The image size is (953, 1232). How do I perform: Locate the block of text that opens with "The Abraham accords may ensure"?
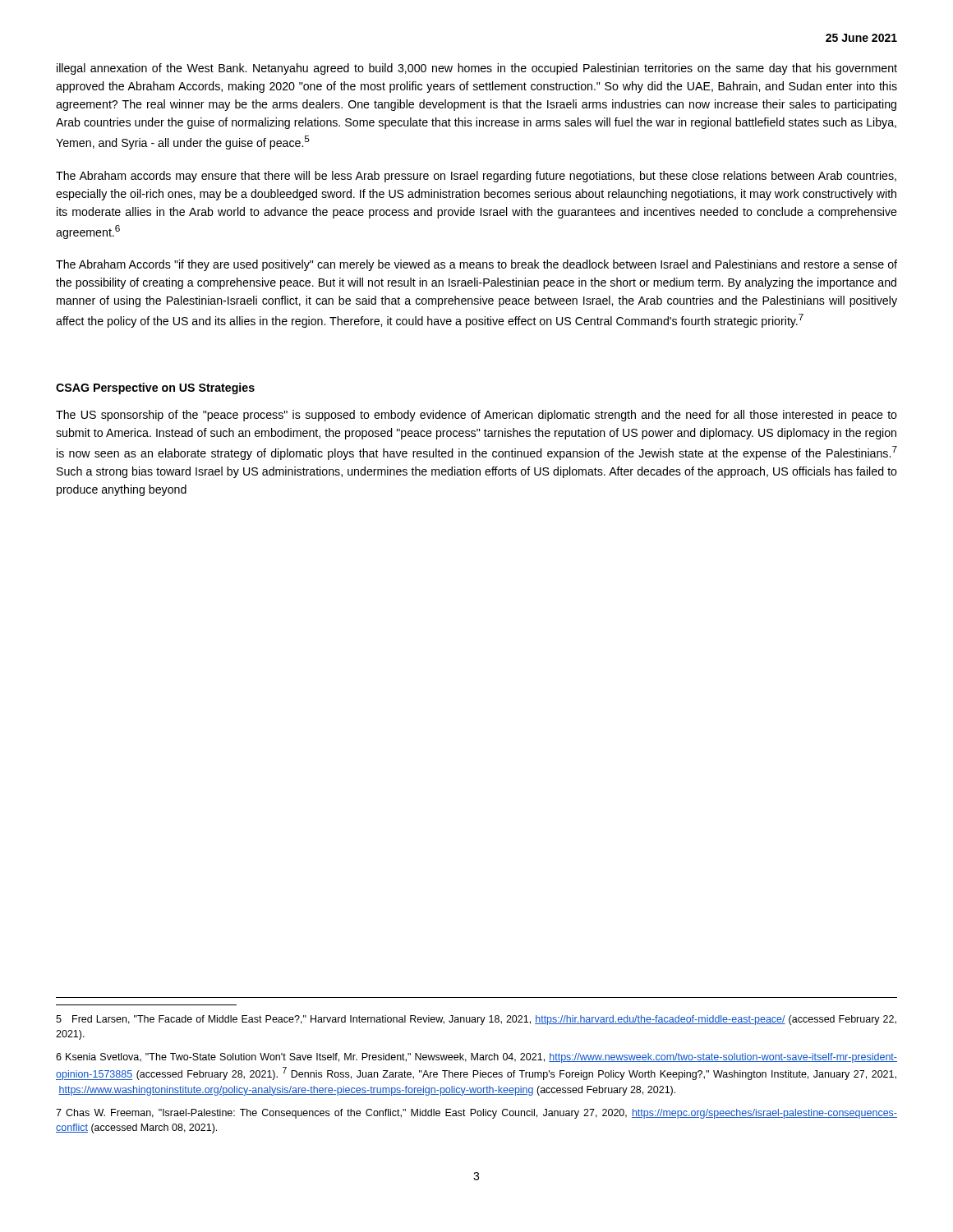point(476,204)
